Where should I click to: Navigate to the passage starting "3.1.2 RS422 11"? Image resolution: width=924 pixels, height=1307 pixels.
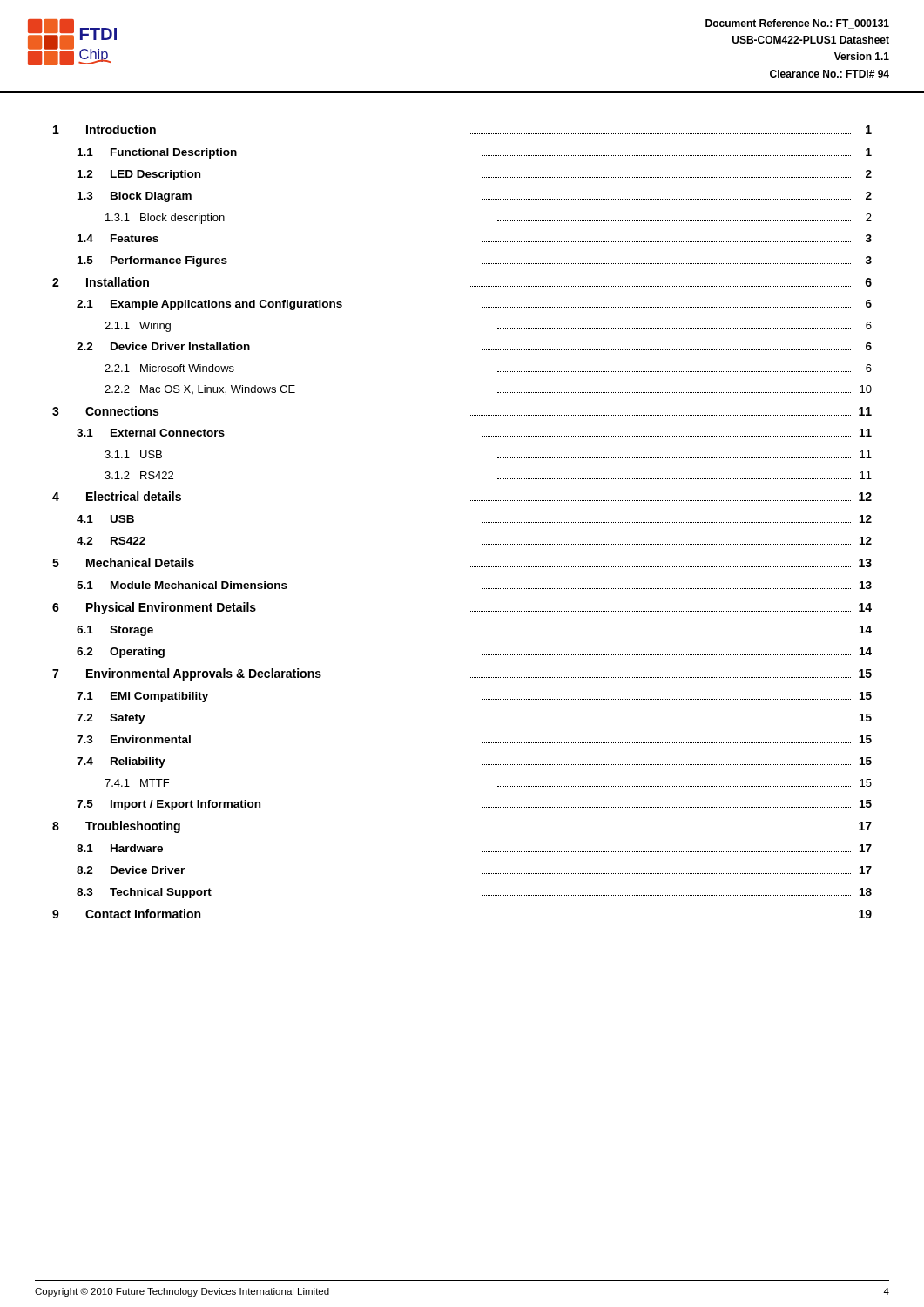point(488,476)
